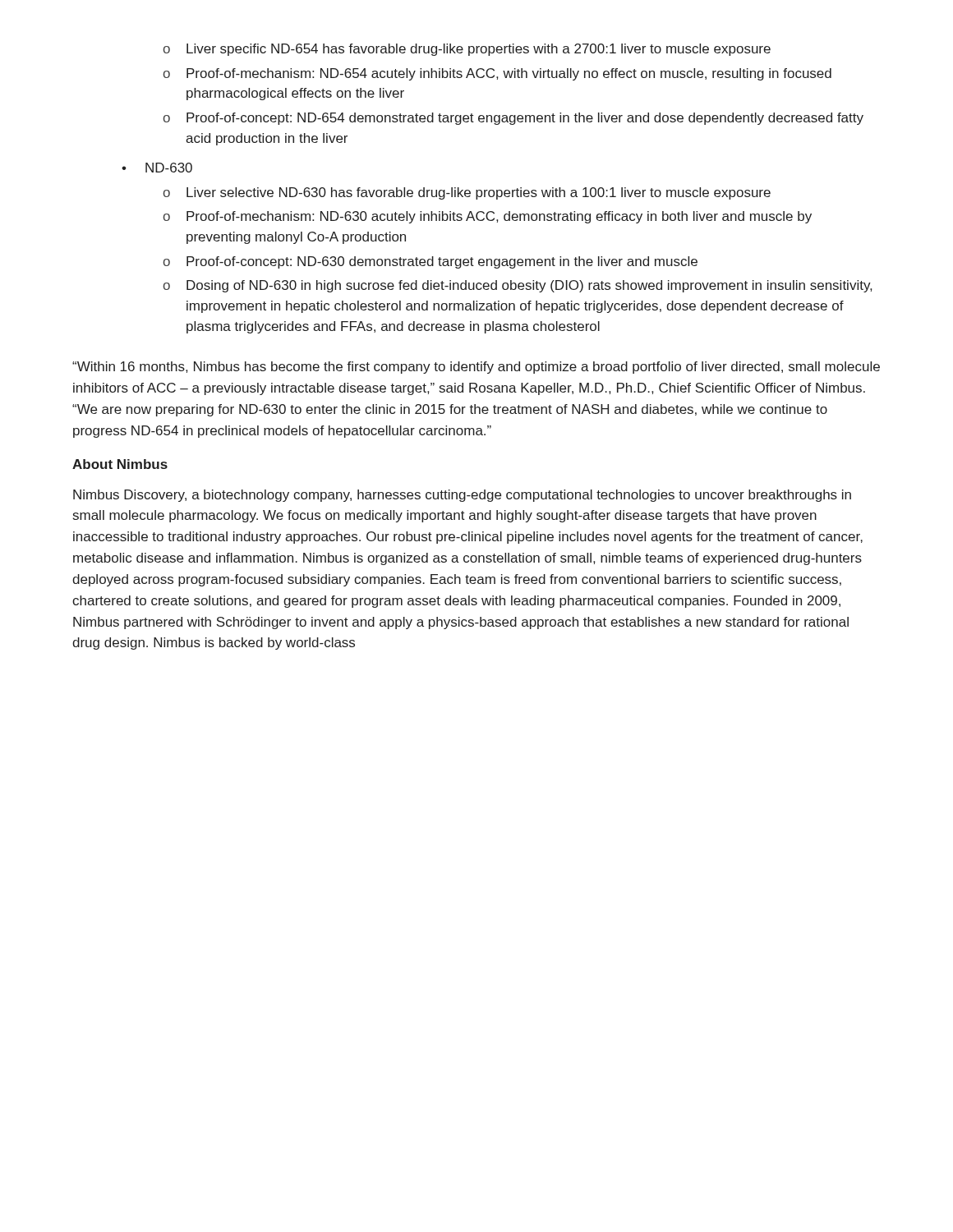Find the text block starting "• ND-630"
Screen dimensions: 1232x953
pyautogui.click(x=157, y=169)
